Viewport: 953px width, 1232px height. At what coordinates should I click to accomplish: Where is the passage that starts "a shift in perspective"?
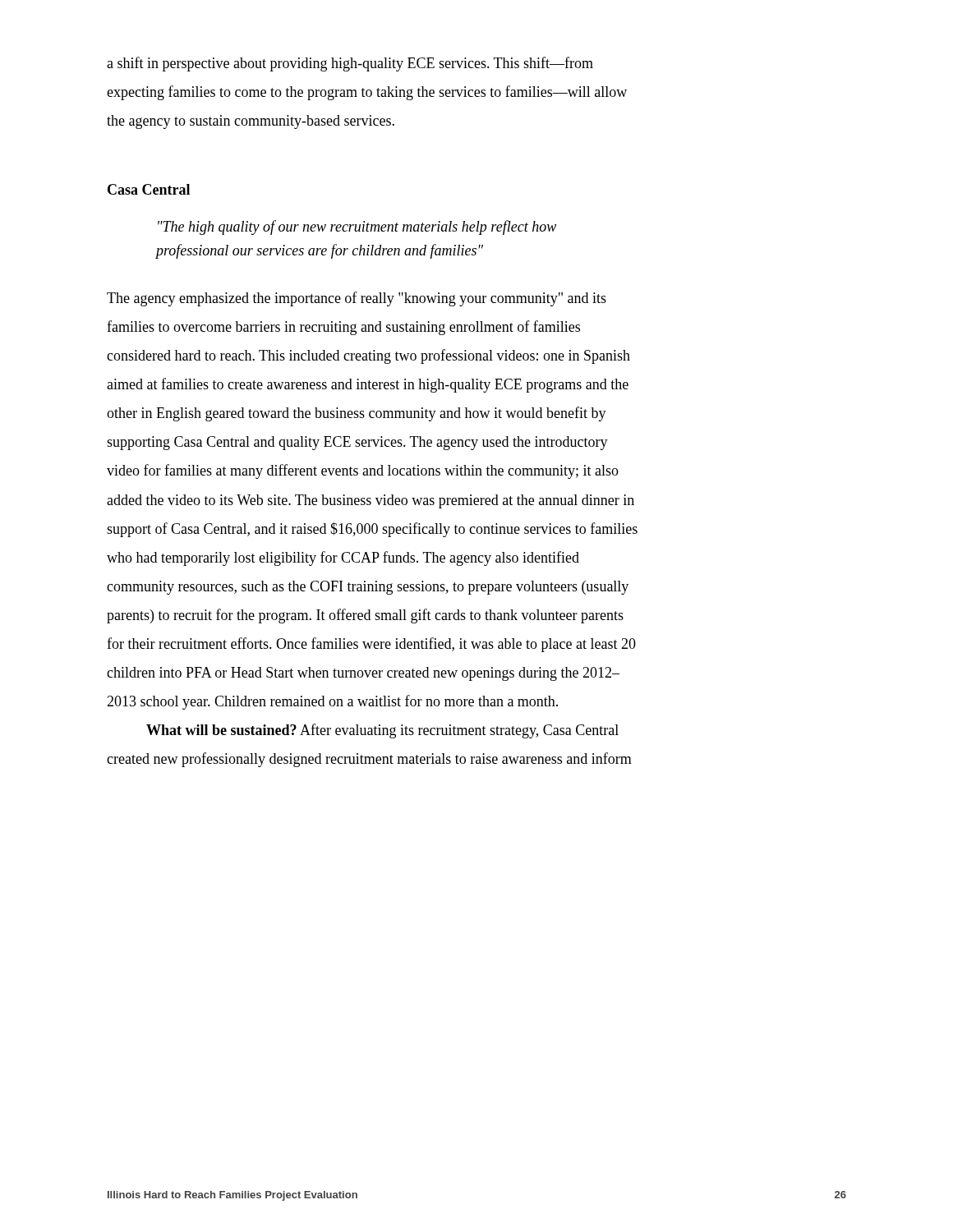tap(476, 93)
